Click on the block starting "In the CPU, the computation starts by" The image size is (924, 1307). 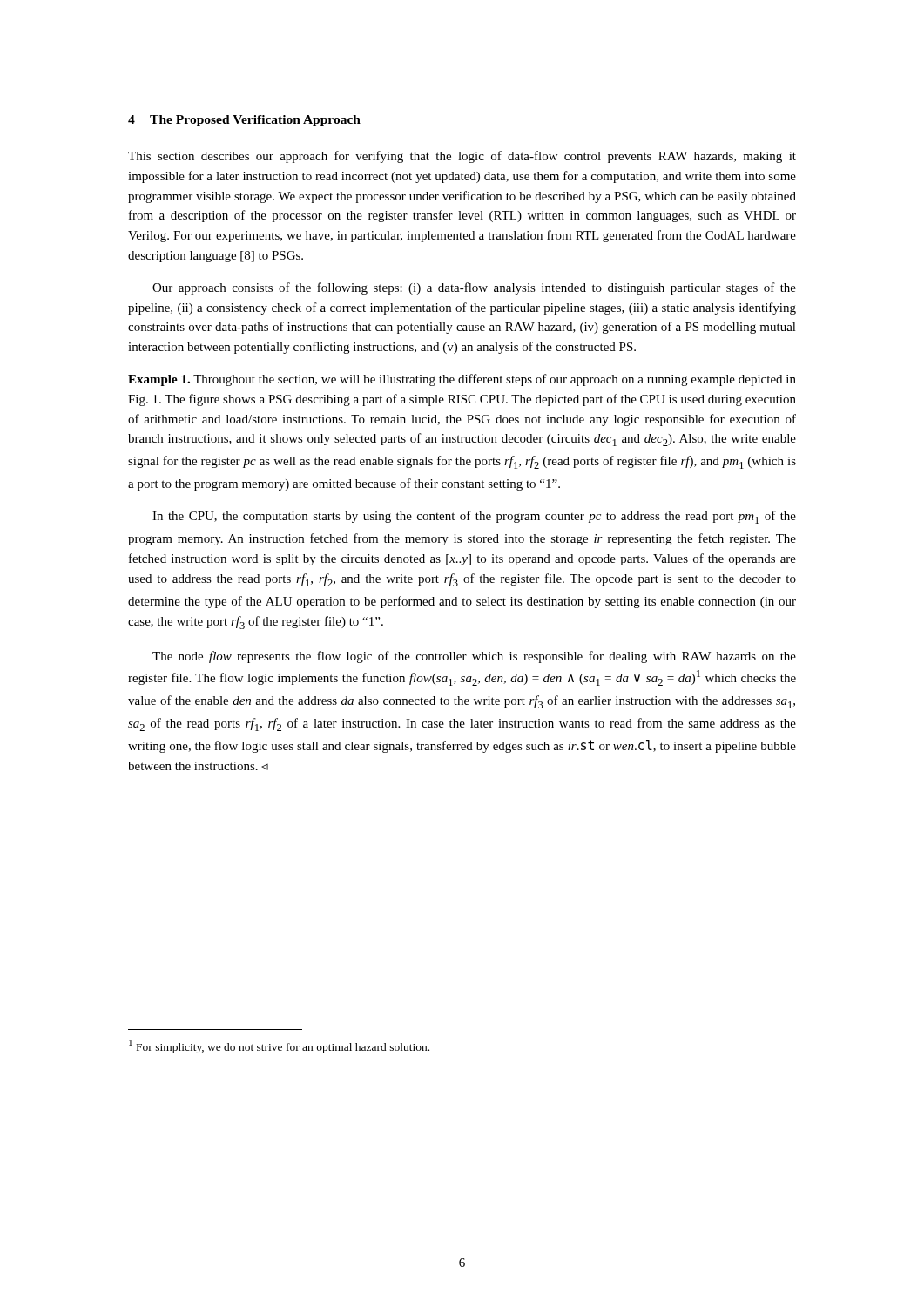pyautogui.click(x=462, y=570)
